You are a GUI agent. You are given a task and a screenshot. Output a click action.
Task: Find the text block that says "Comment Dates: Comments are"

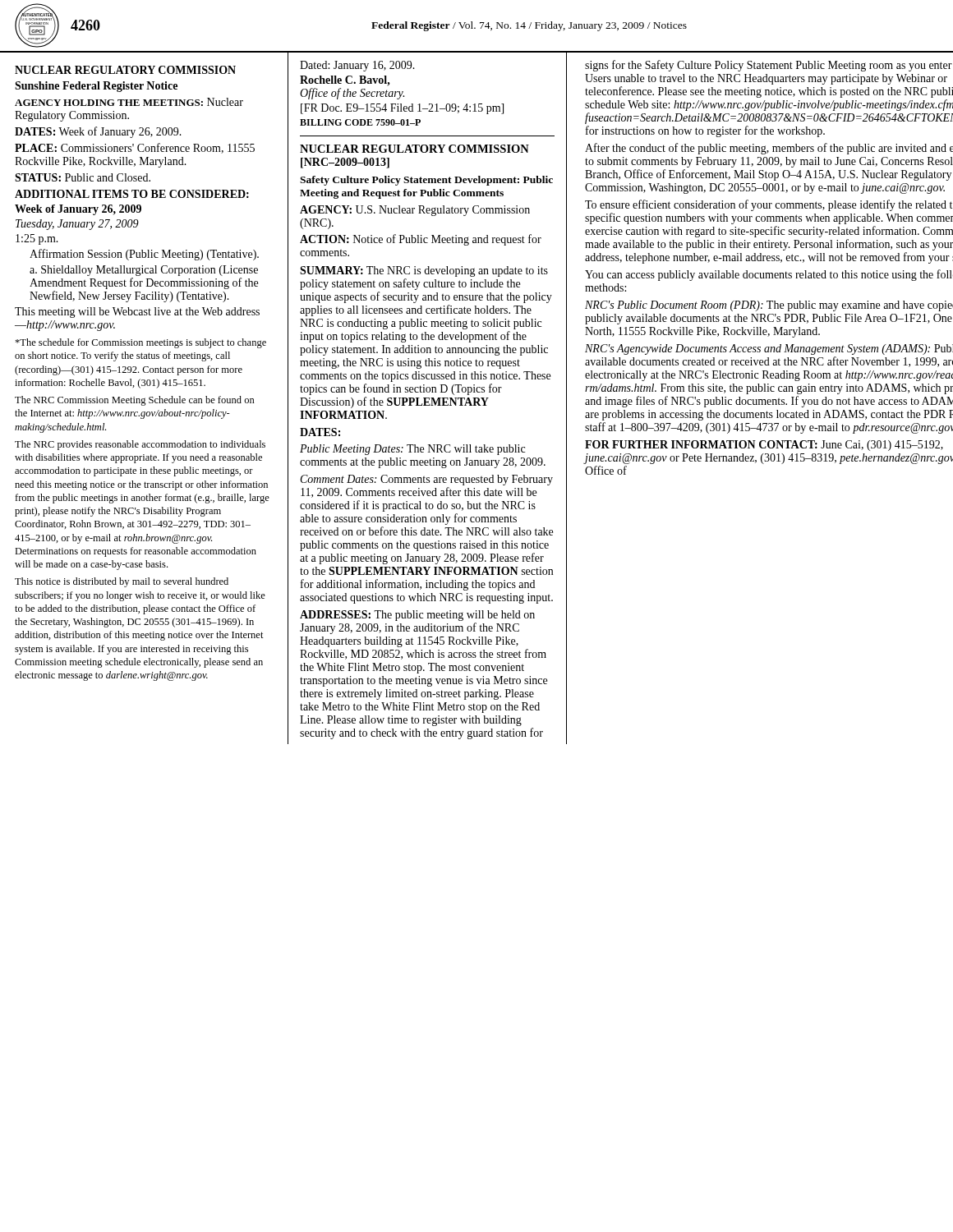click(427, 538)
